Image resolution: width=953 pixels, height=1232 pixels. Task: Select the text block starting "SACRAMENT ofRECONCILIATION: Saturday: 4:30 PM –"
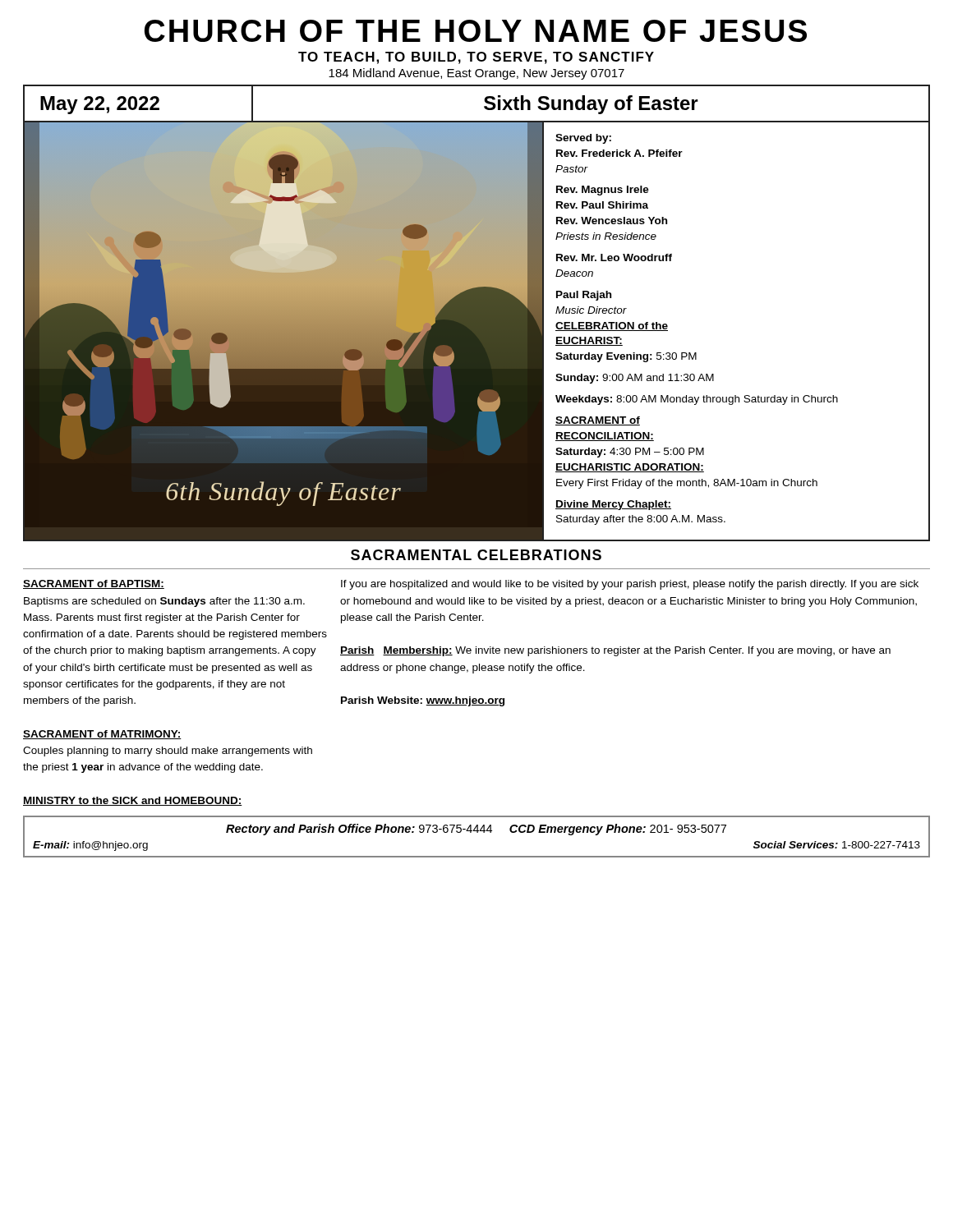(x=687, y=451)
